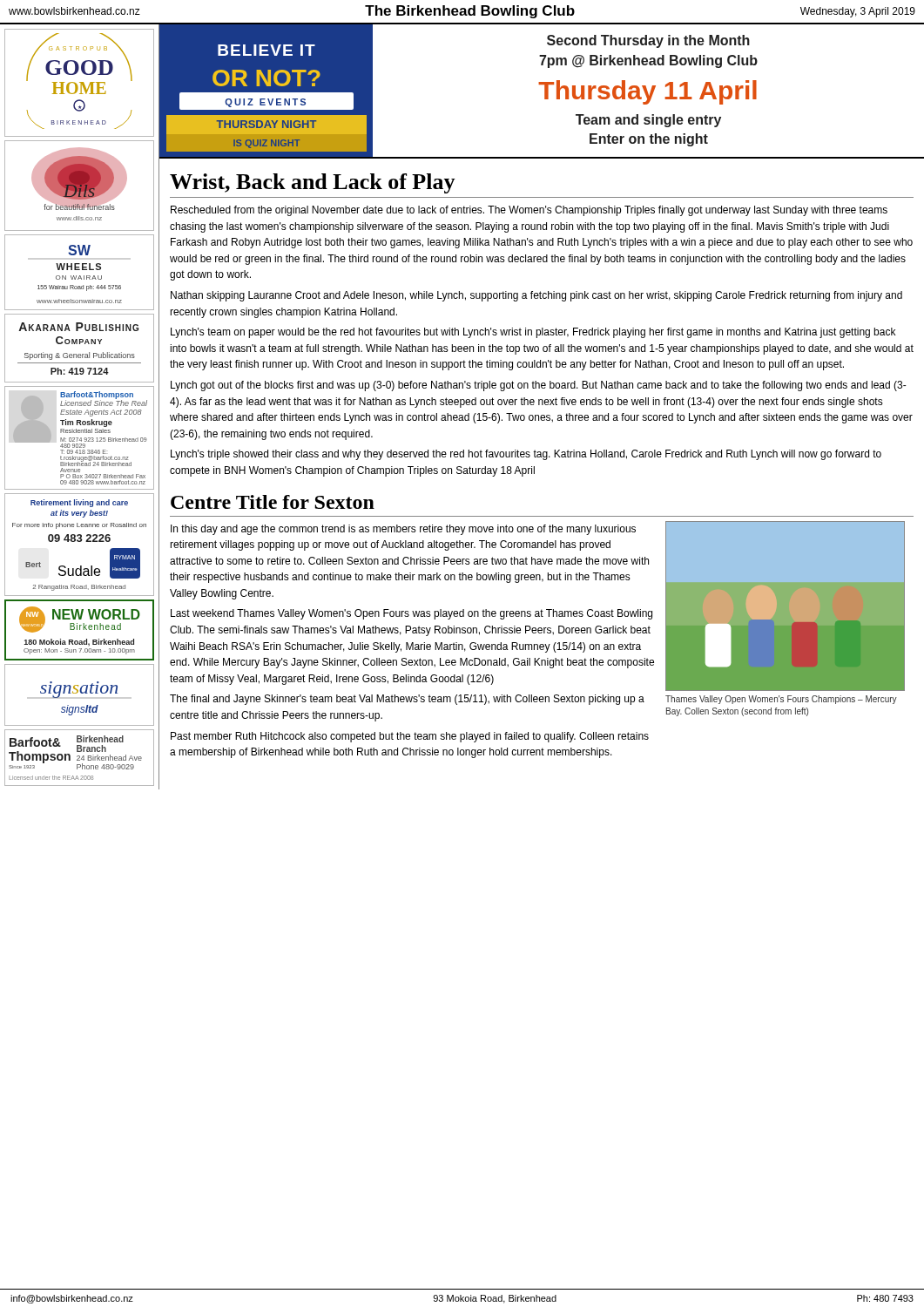
Task: Navigate to the element starting "Thames Valley Open Women's Fours Champions – Mercury"
Action: point(781,705)
